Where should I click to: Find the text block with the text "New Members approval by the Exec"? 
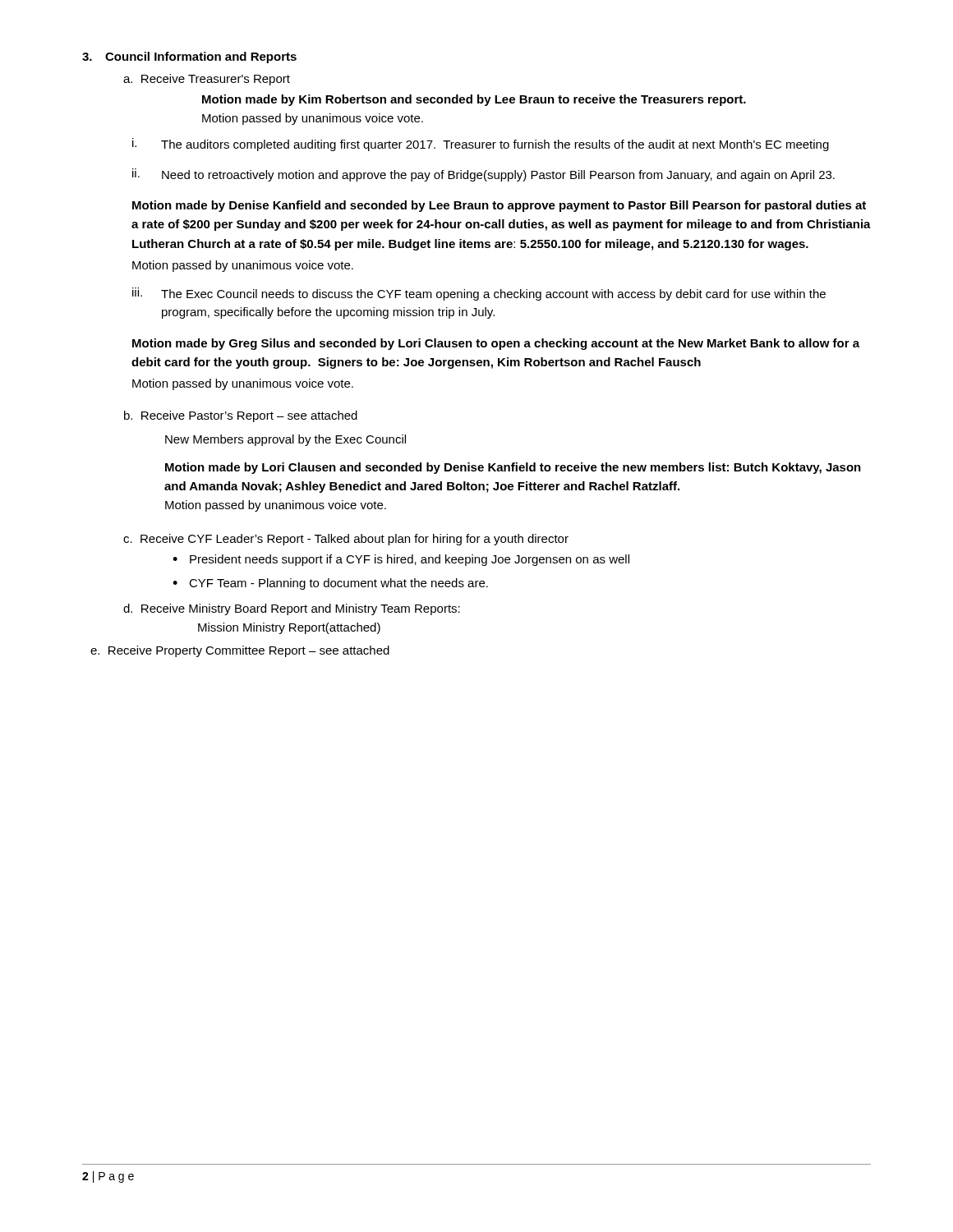pos(286,439)
